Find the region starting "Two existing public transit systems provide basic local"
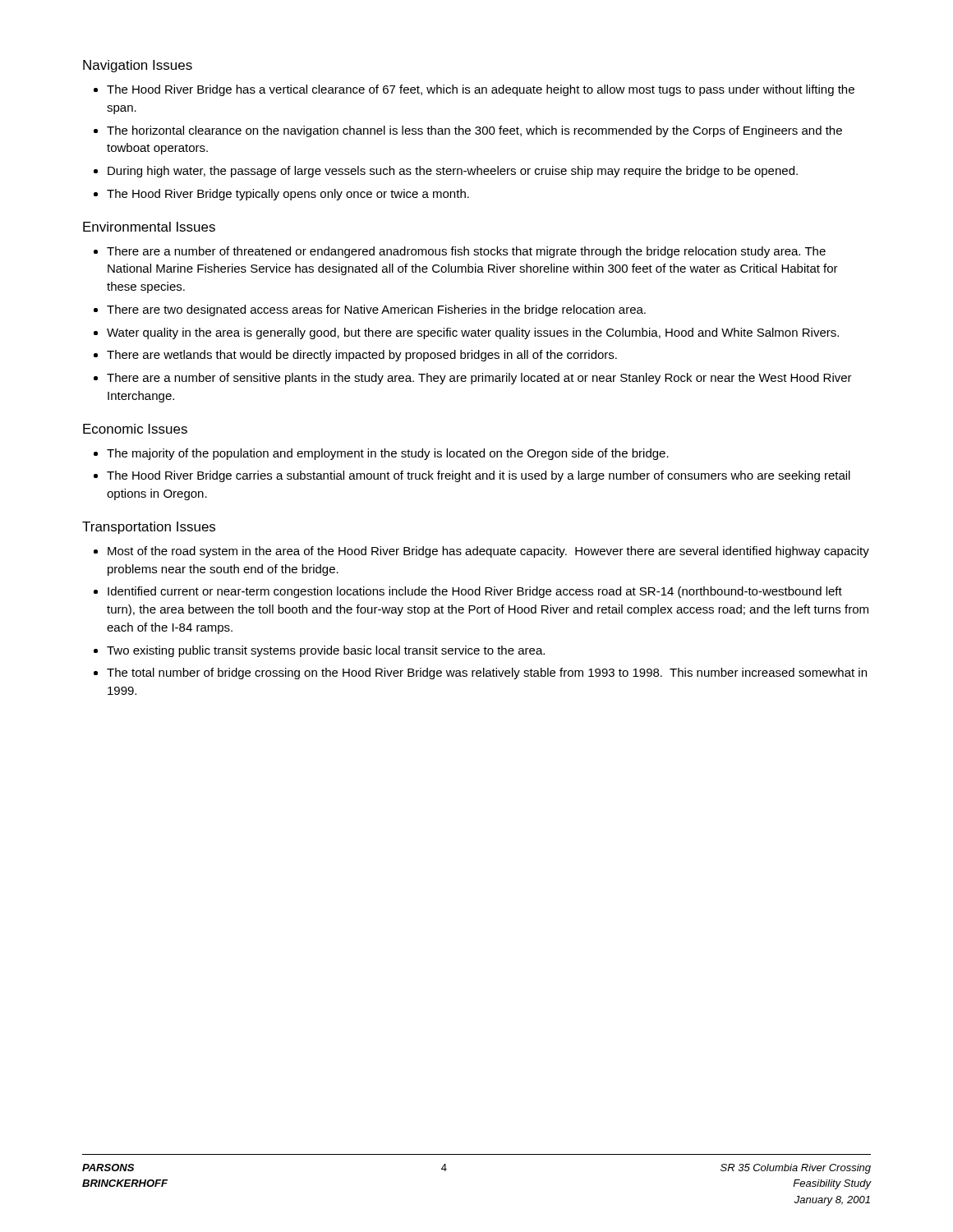Screen dimensions: 1232x953 click(489, 650)
